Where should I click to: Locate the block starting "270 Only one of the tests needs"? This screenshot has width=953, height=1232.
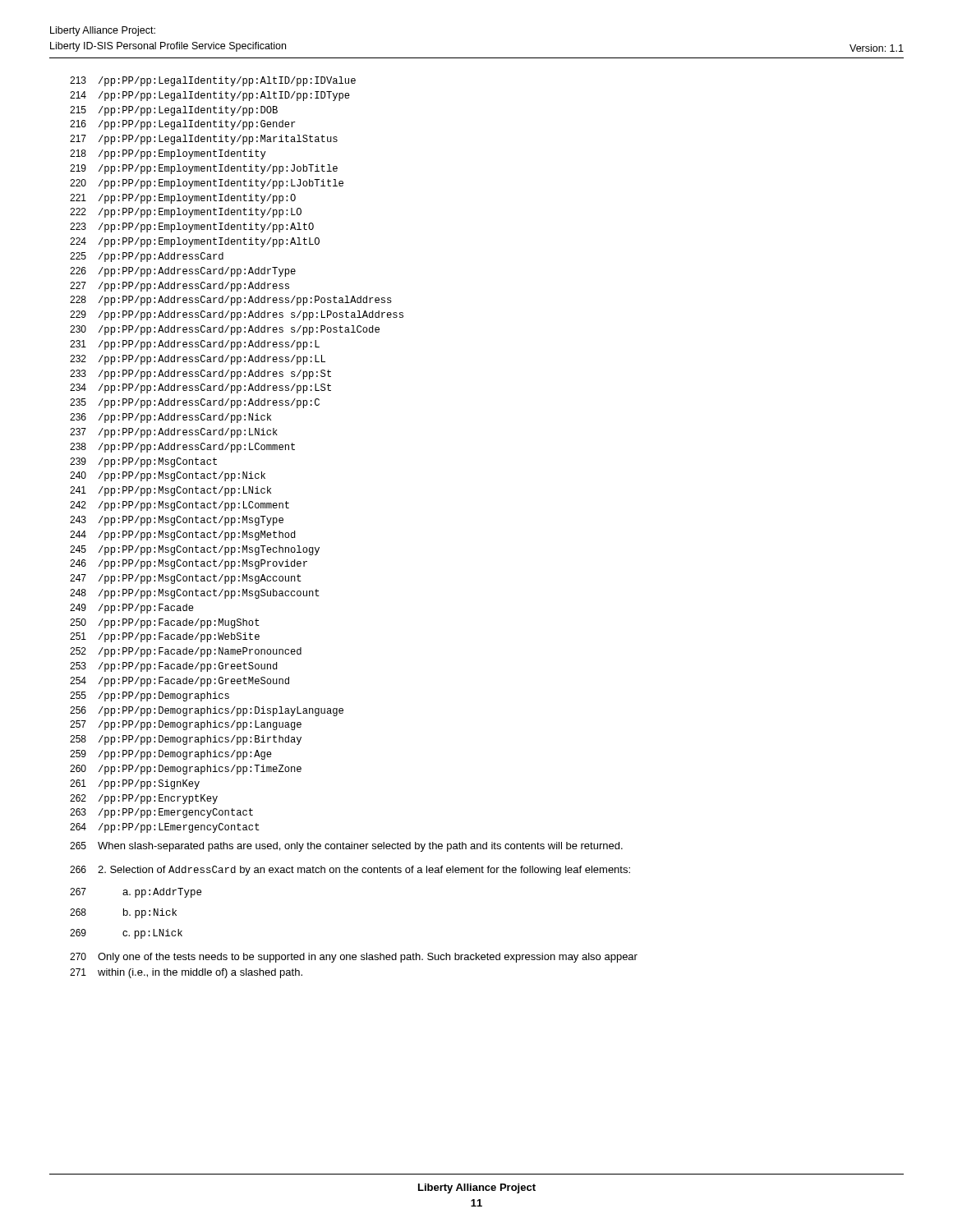point(476,958)
